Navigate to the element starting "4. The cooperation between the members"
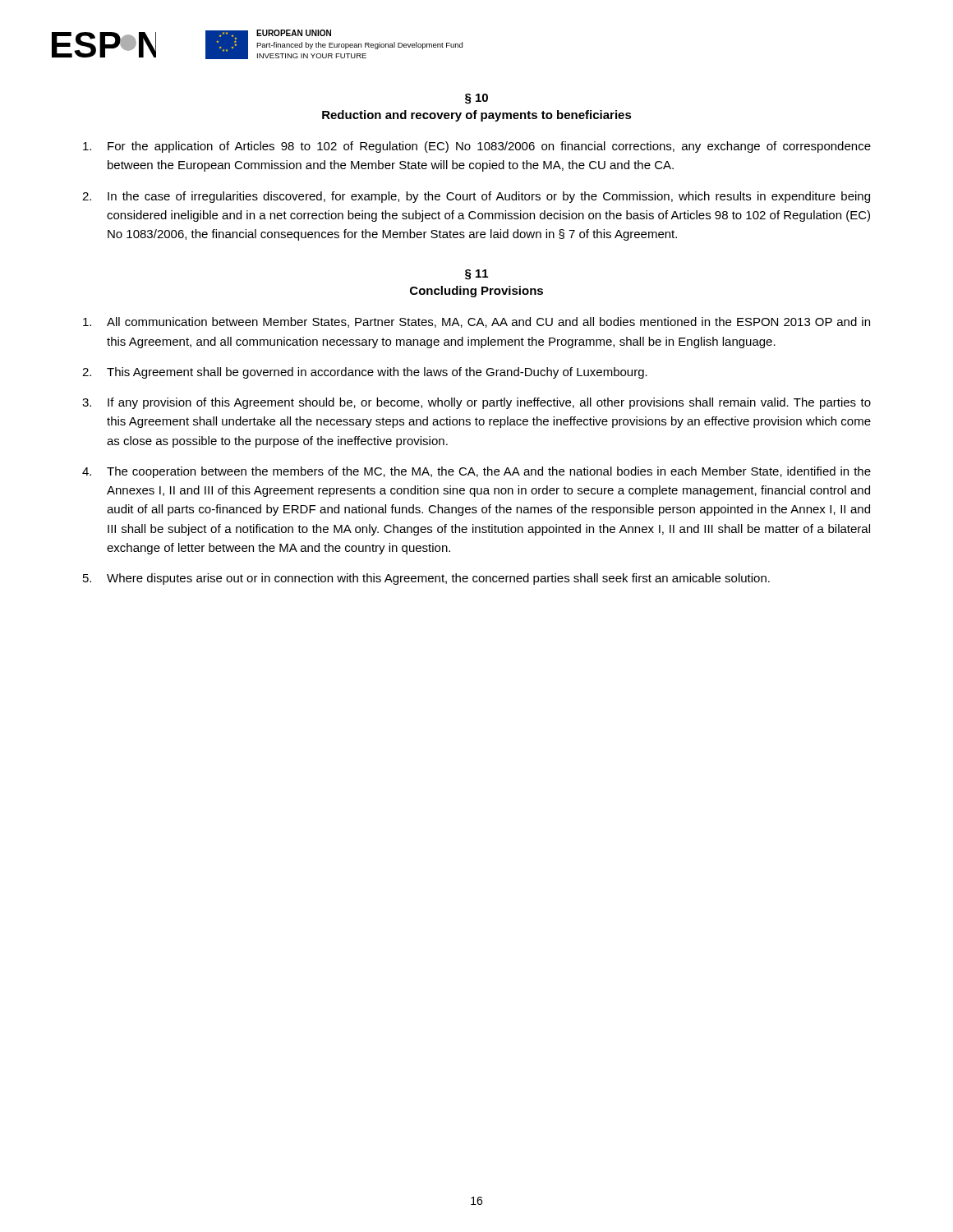This screenshot has width=953, height=1232. [476, 509]
